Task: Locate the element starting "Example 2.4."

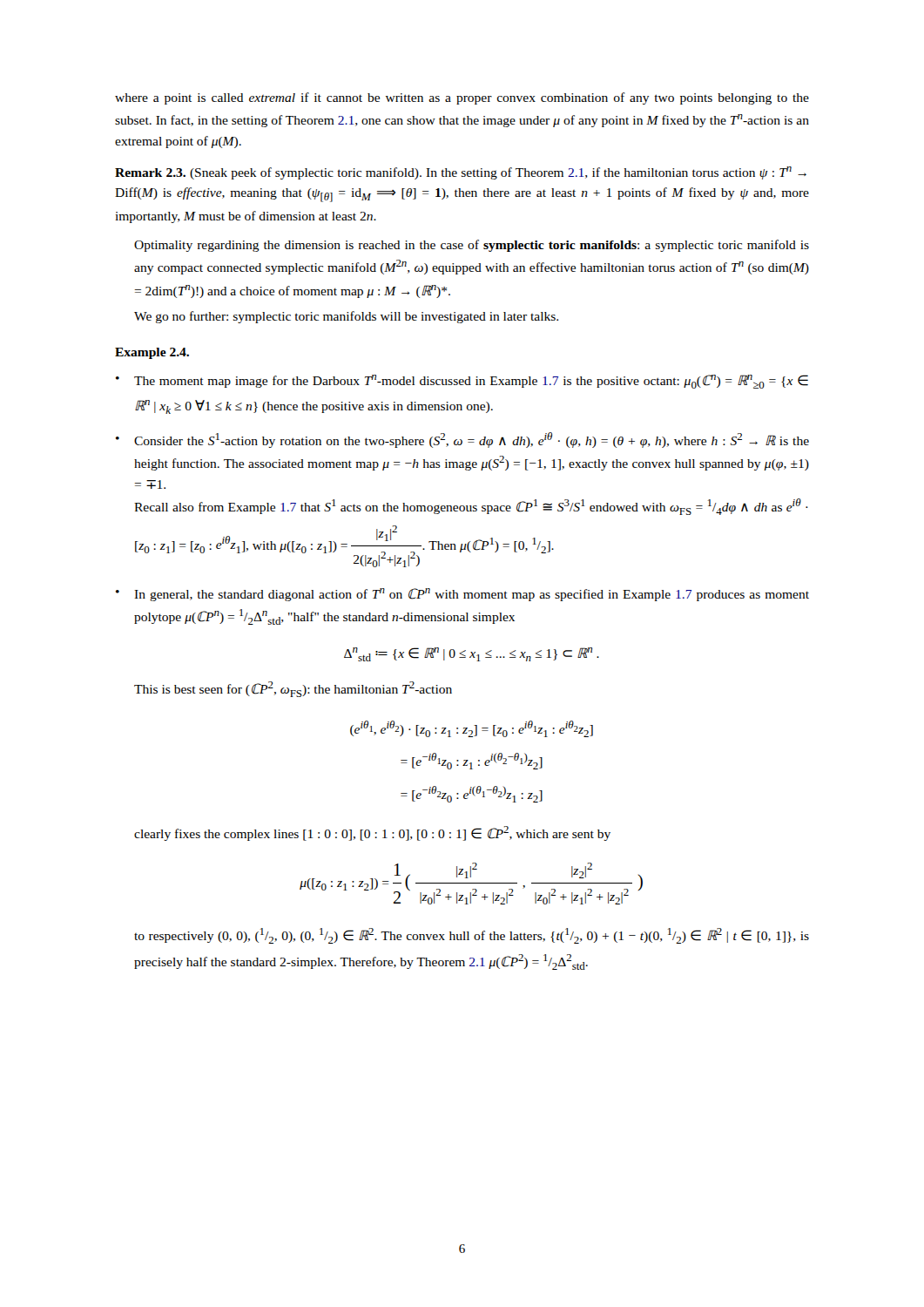Action: click(x=152, y=353)
